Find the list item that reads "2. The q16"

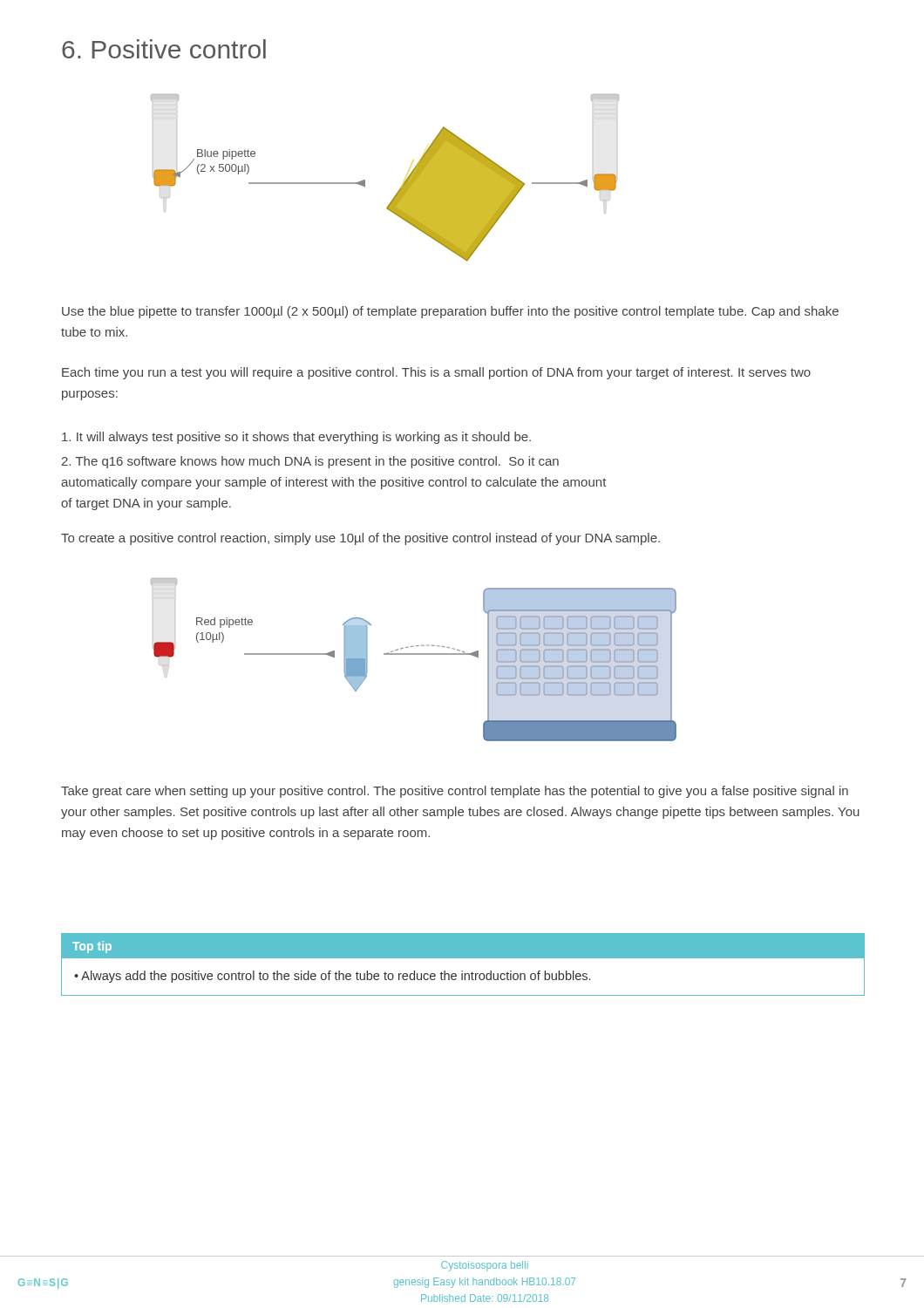(x=334, y=482)
